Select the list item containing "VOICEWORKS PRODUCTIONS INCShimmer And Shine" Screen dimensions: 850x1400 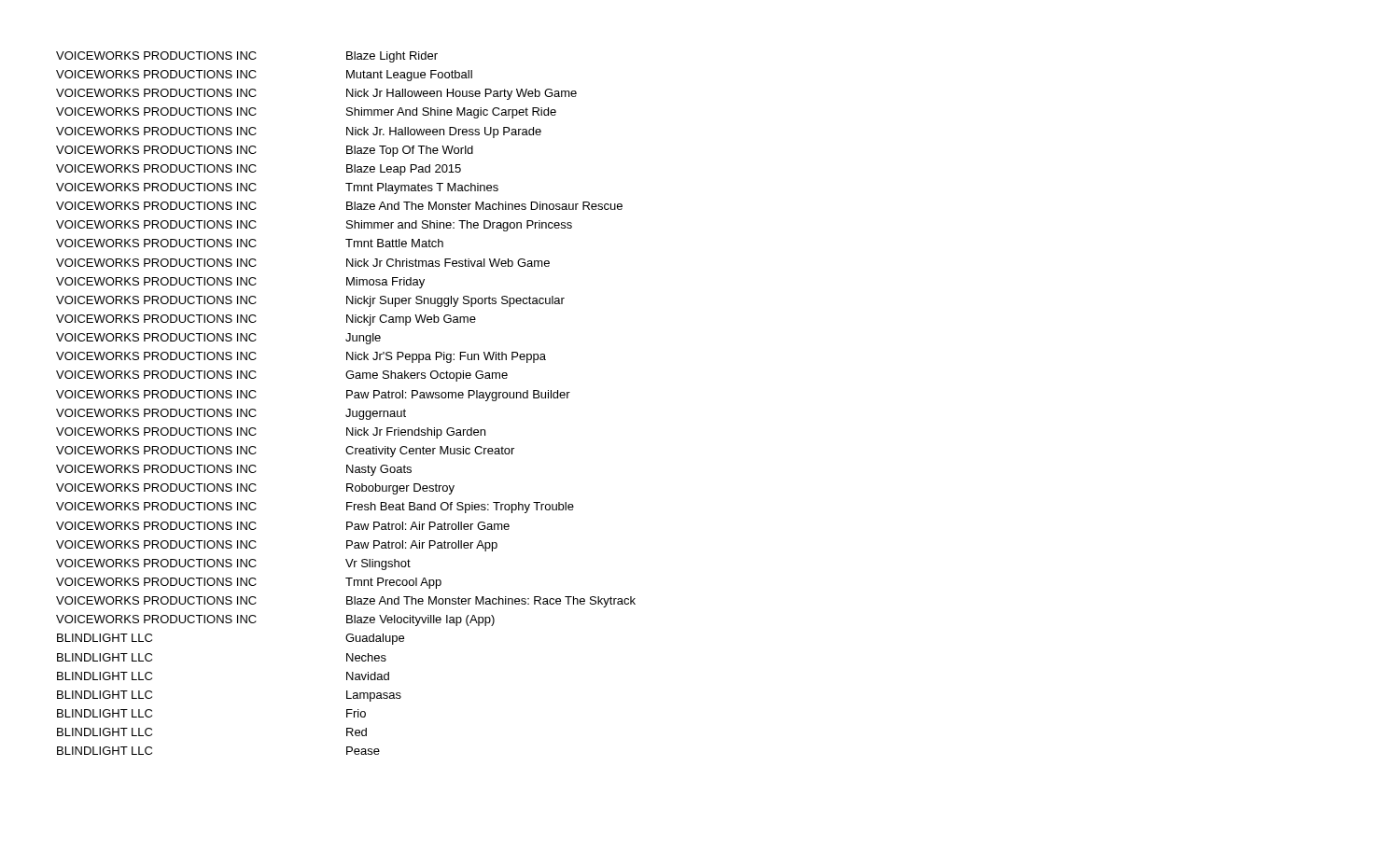pos(156,112)
